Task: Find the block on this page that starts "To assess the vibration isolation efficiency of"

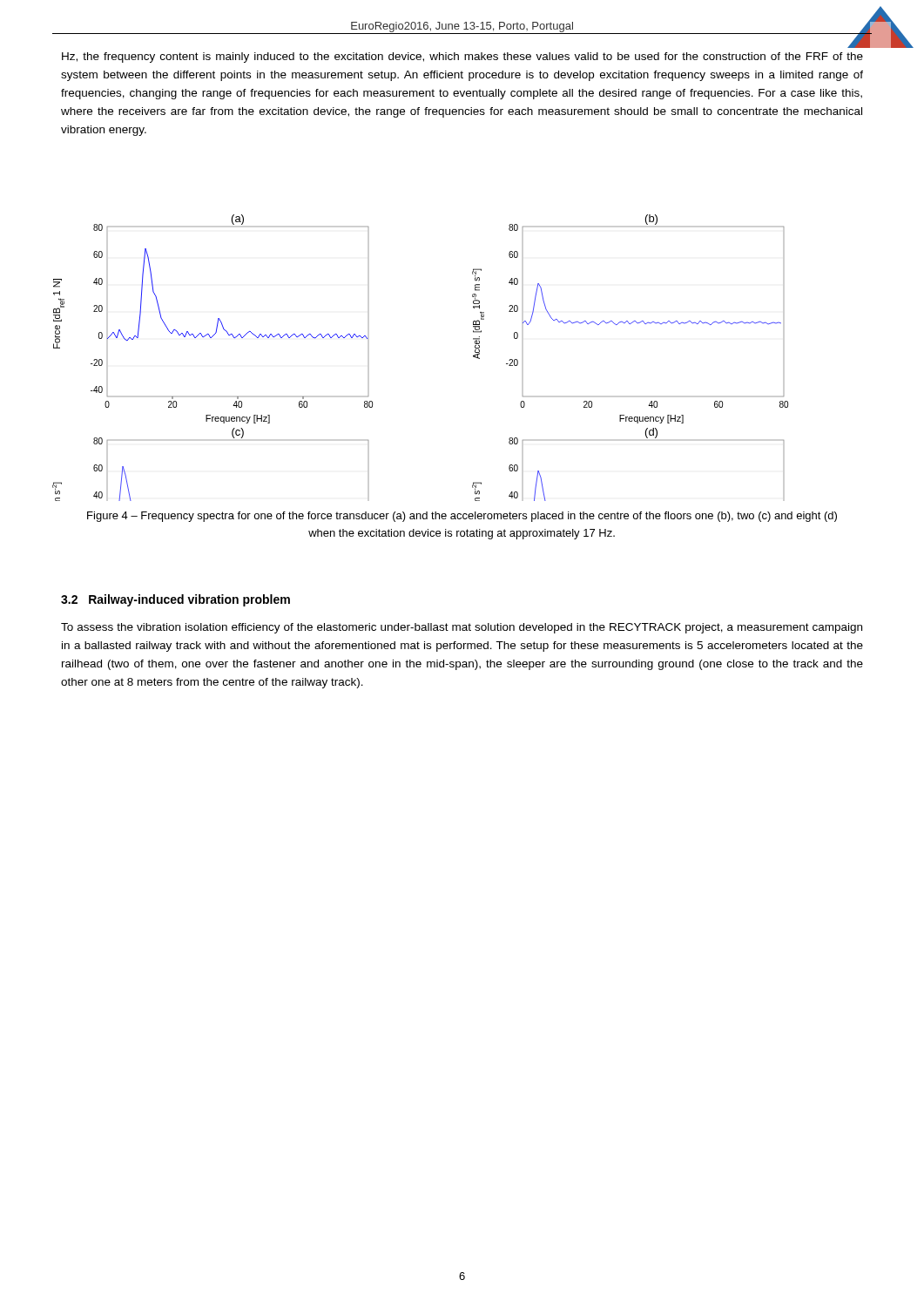Action: (462, 654)
